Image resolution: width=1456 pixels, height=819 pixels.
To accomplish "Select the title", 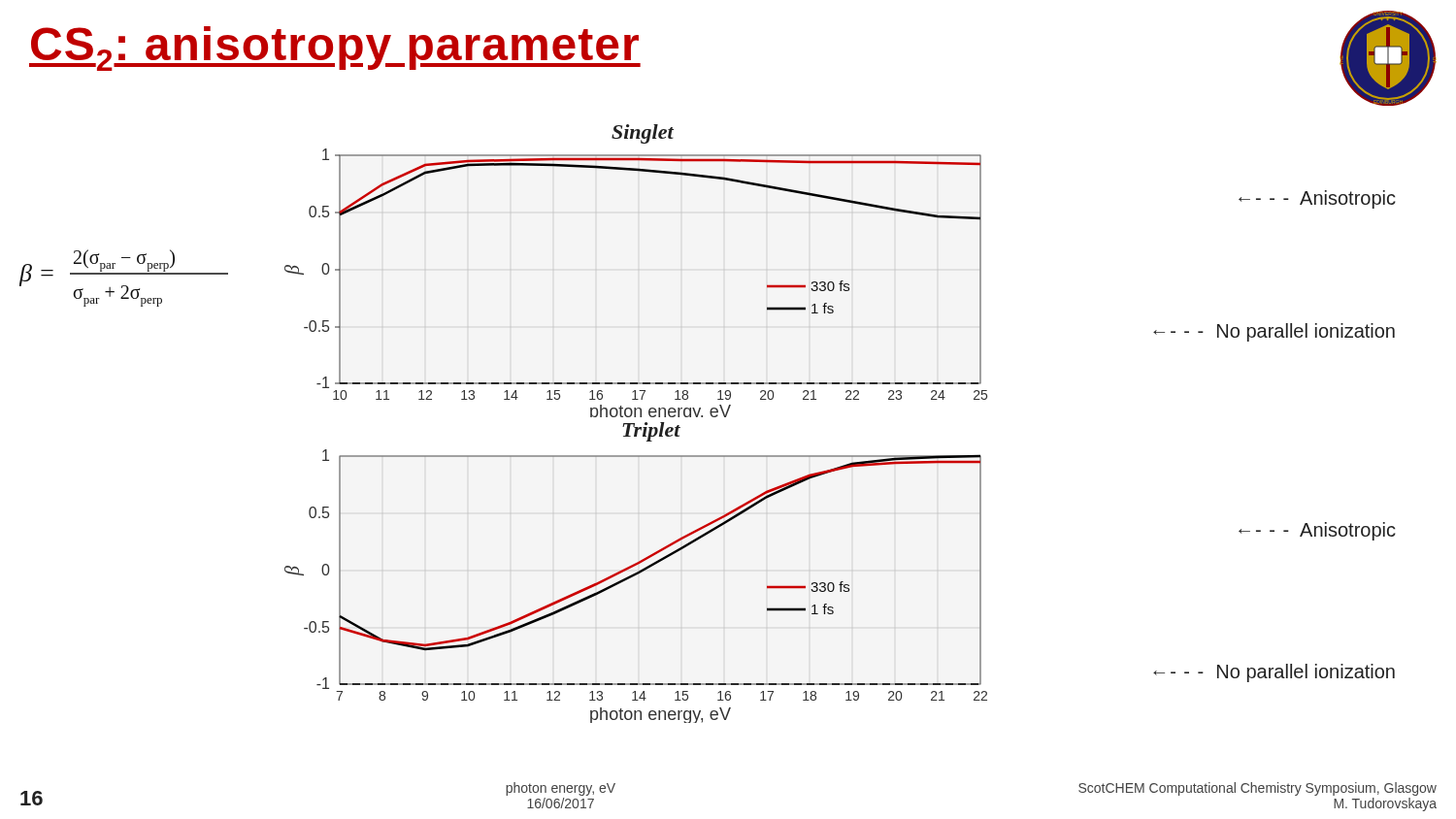I will [335, 48].
